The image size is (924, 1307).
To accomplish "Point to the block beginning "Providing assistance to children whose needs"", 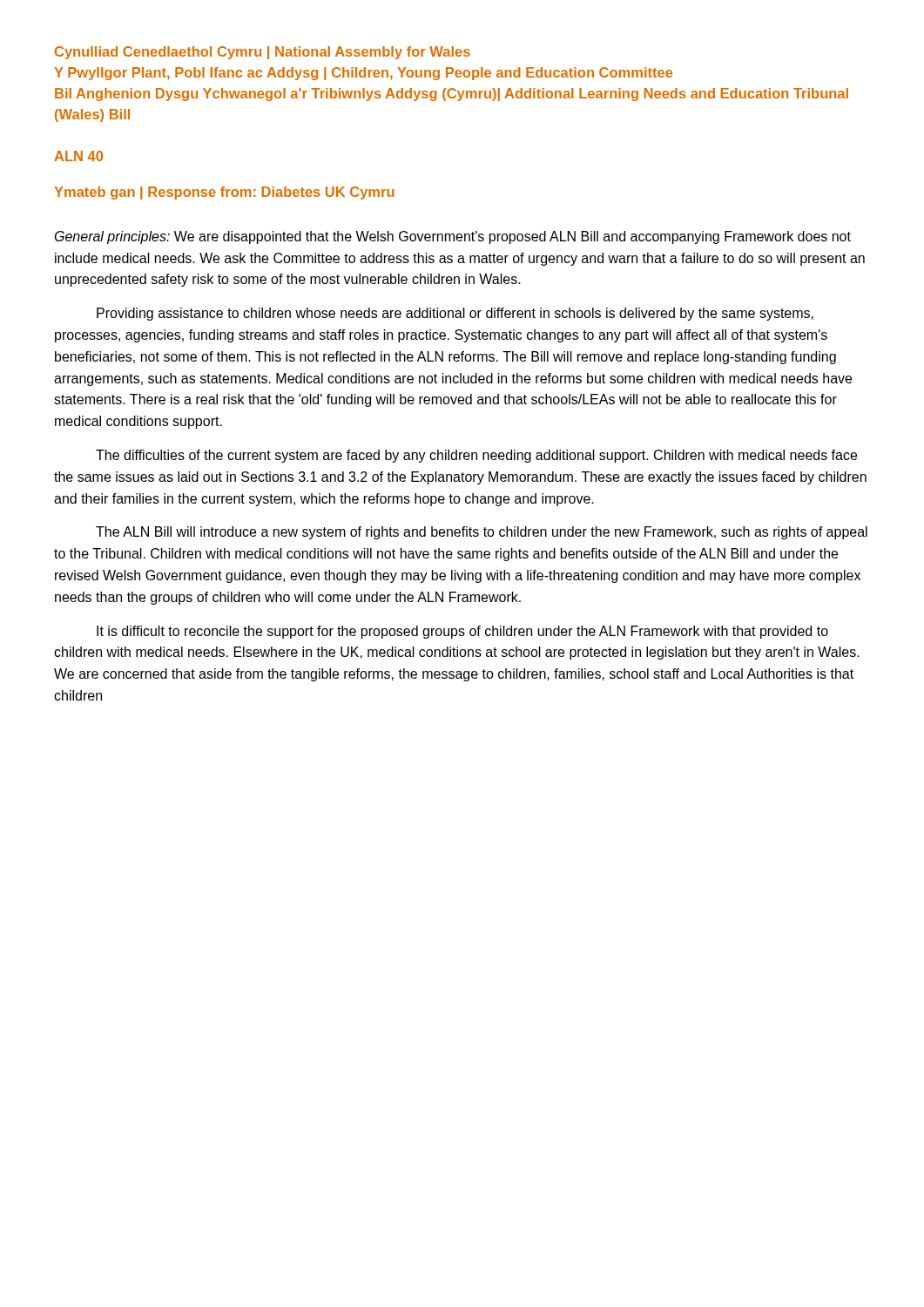I will [x=453, y=368].
